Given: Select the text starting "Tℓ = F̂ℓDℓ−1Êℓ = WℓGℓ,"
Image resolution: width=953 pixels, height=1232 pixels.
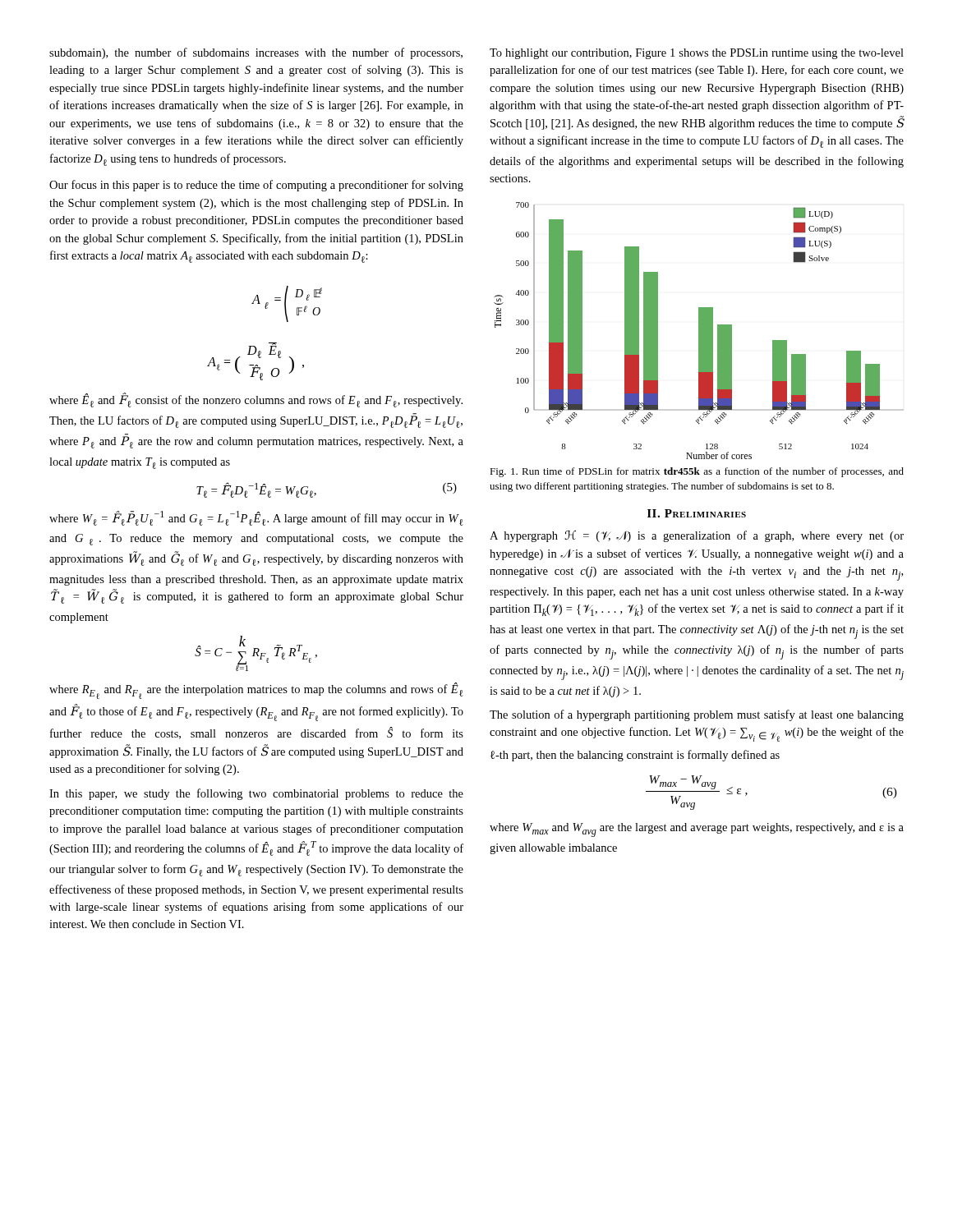Looking at the screenshot, I should click(x=326, y=490).
